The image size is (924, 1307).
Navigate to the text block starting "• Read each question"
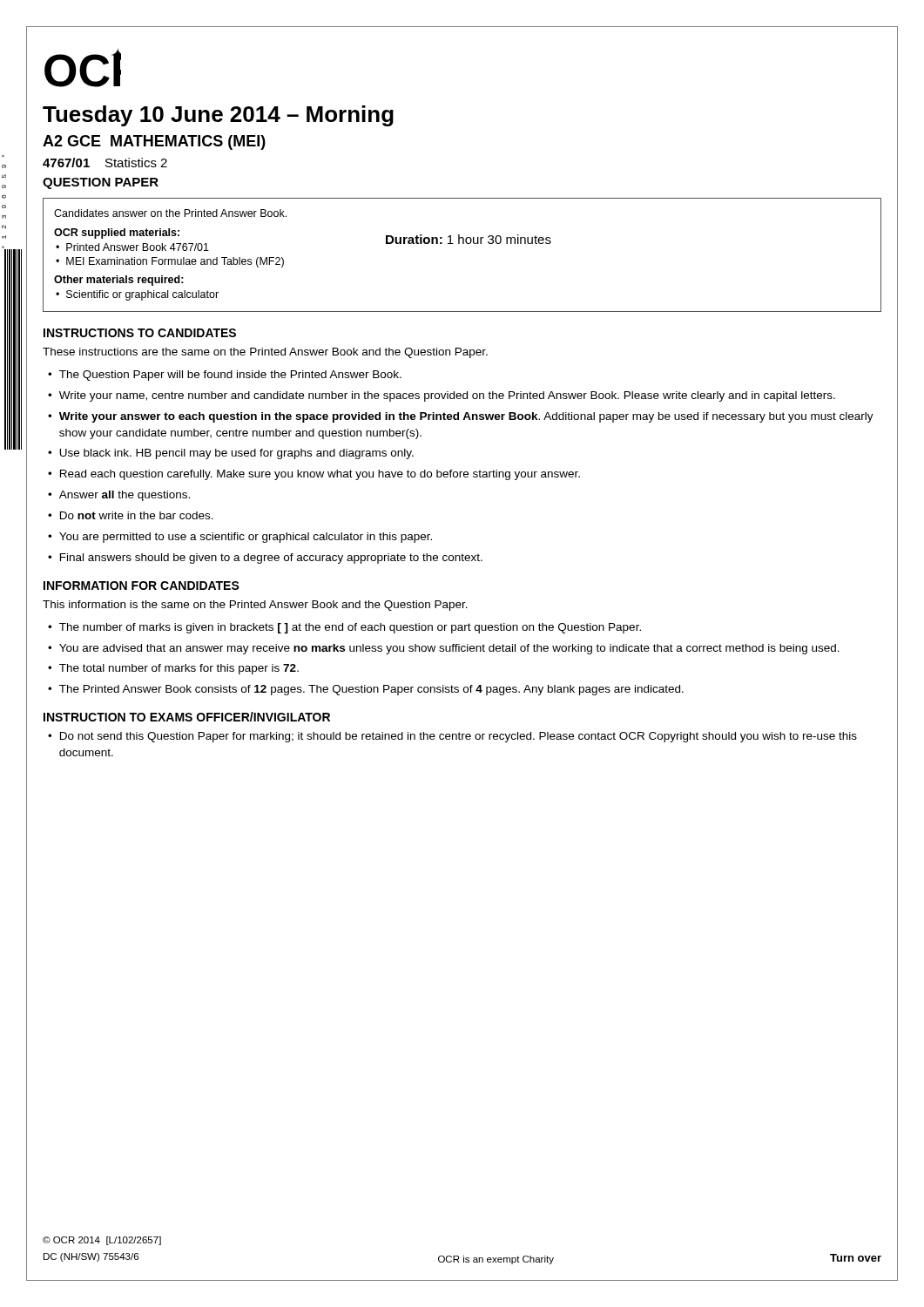coord(314,475)
